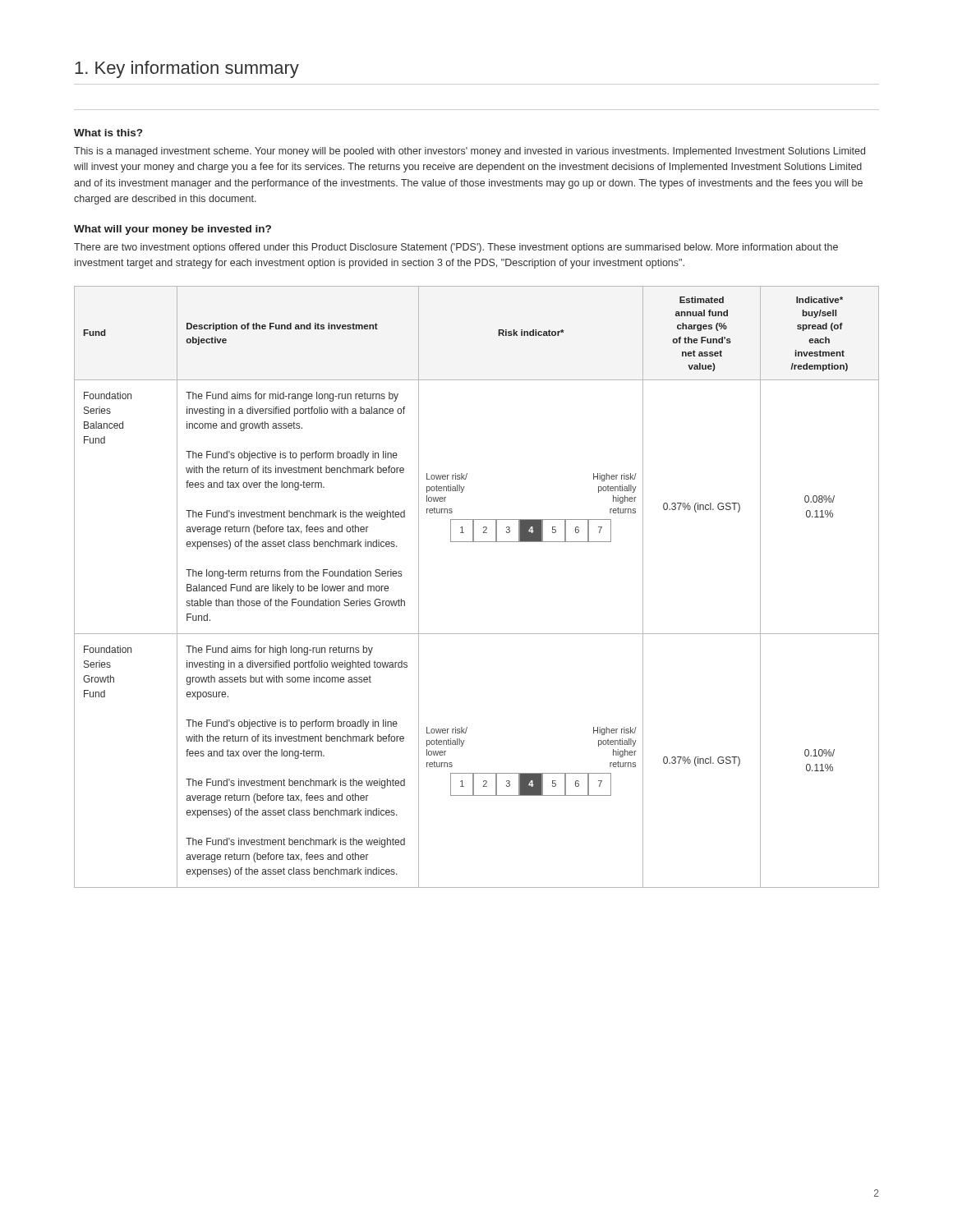Locate the region starting "There are two investment options"
The image size is (953, 1232).
click(x=476, y=255)
